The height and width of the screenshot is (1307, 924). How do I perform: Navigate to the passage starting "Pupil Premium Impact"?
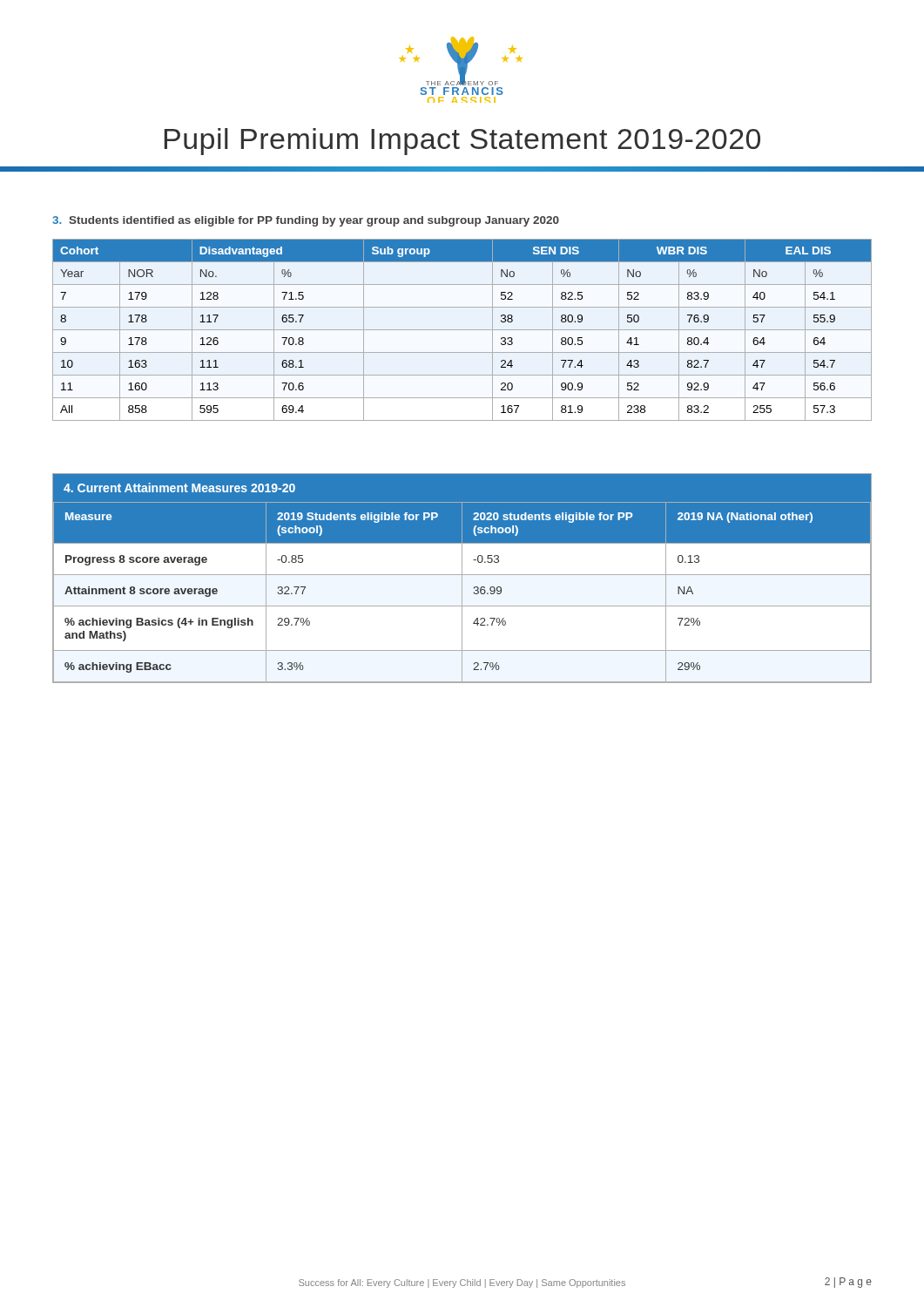pos(462,139)
